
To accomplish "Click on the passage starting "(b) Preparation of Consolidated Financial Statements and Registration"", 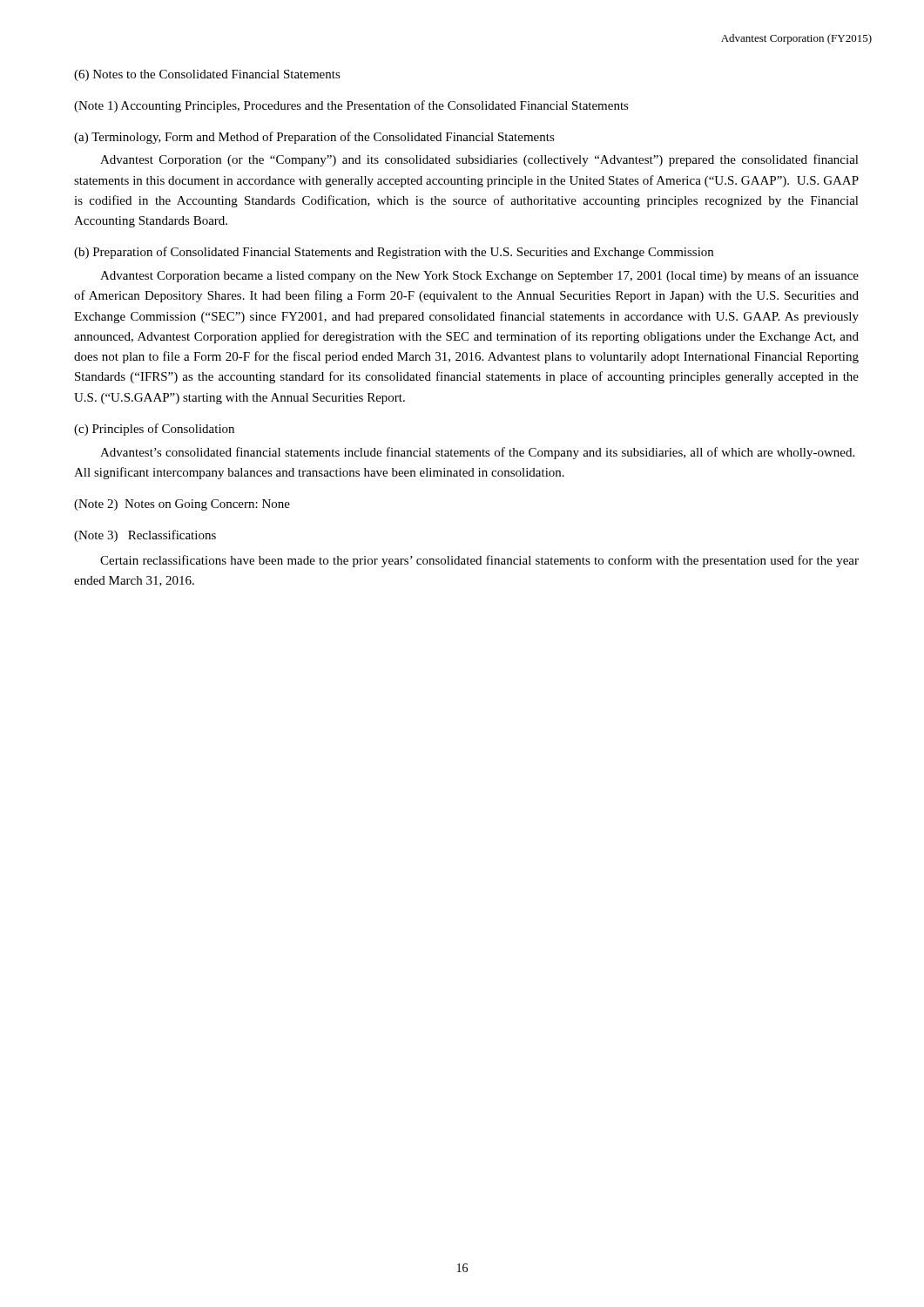I will [x=394, y=252].
